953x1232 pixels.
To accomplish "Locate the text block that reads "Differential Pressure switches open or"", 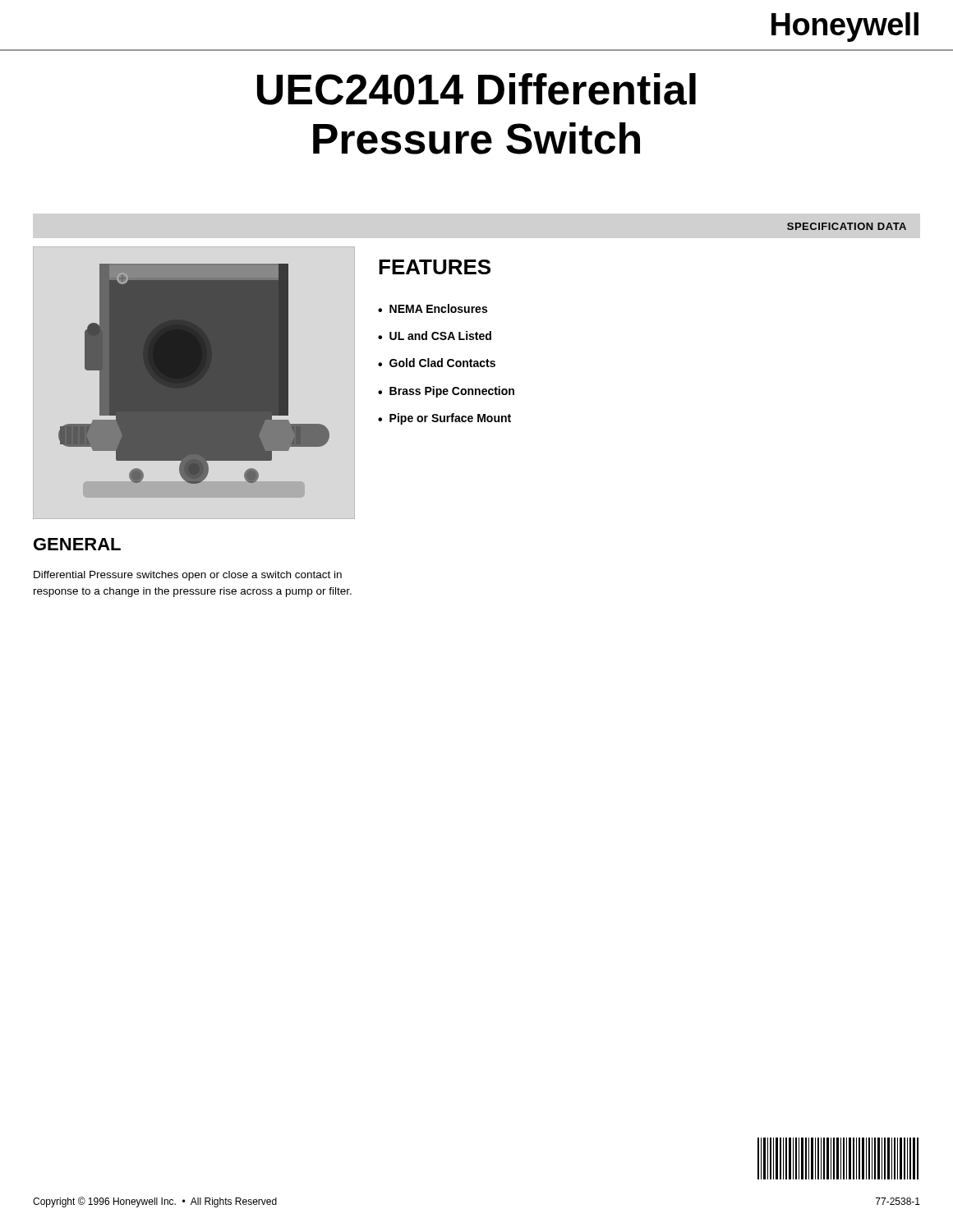I will (x=193, y=583).
